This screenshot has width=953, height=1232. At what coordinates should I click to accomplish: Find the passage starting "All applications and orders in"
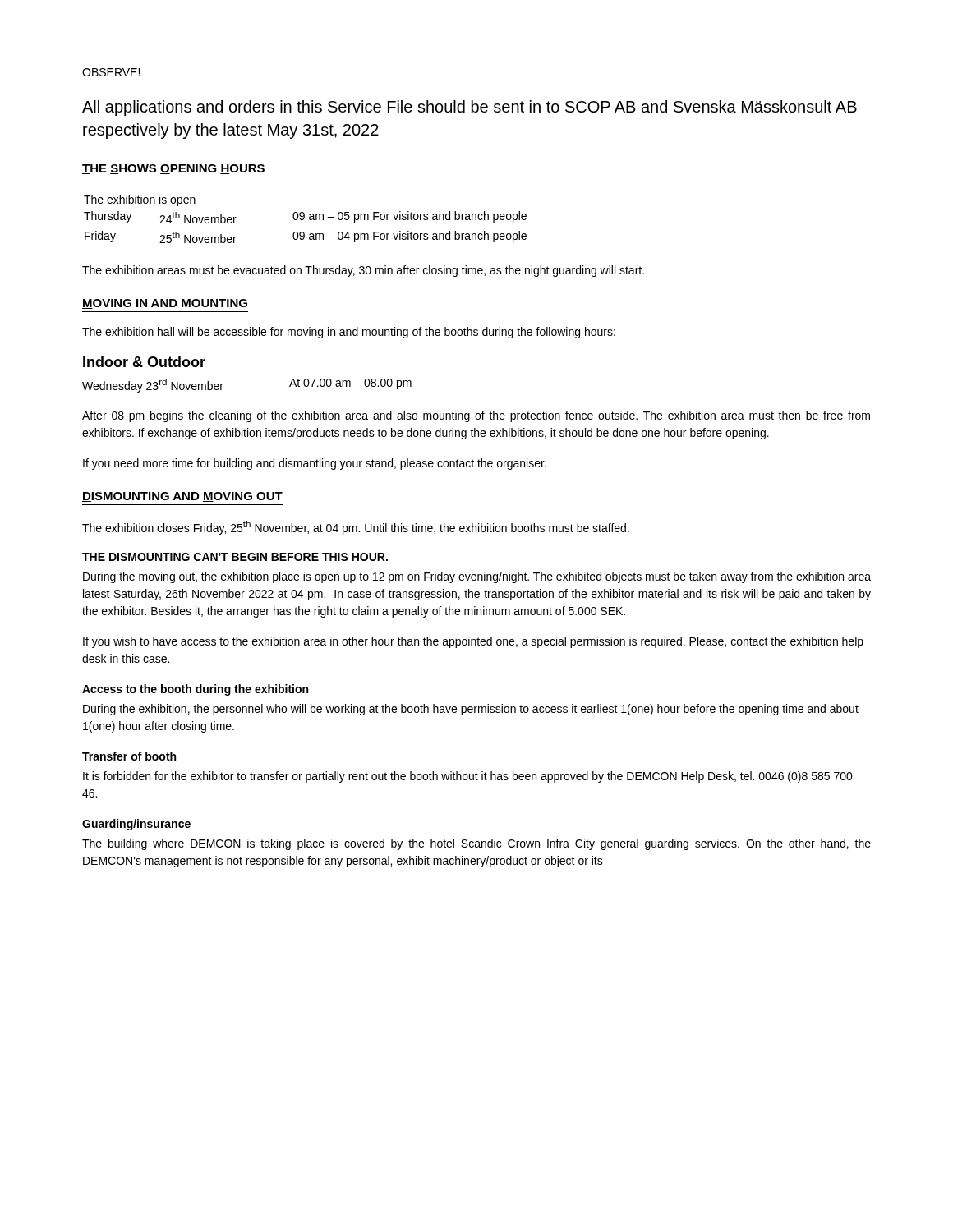coord(476,118)
